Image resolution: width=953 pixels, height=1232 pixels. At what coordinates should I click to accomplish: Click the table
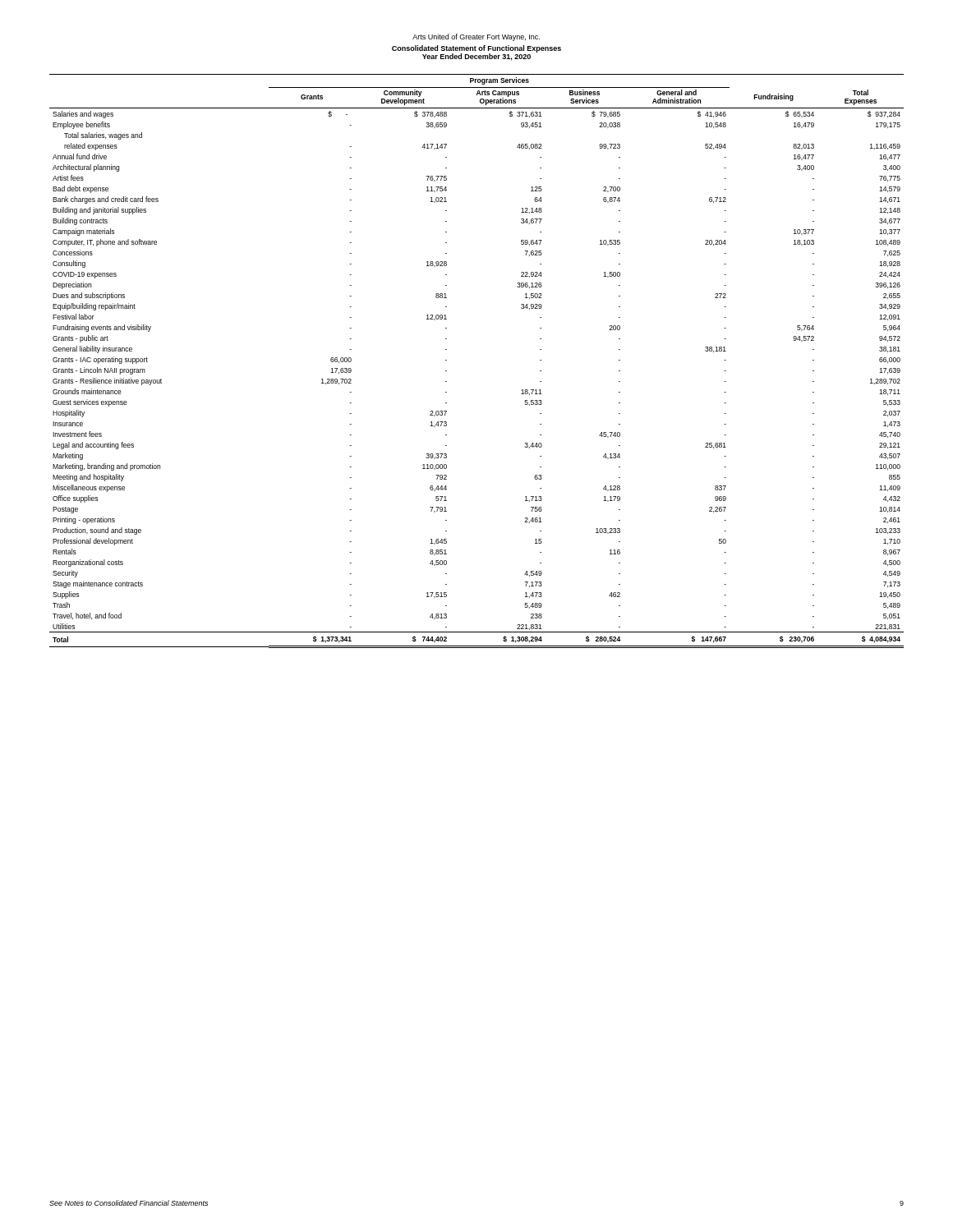click(x=476, y=361)
